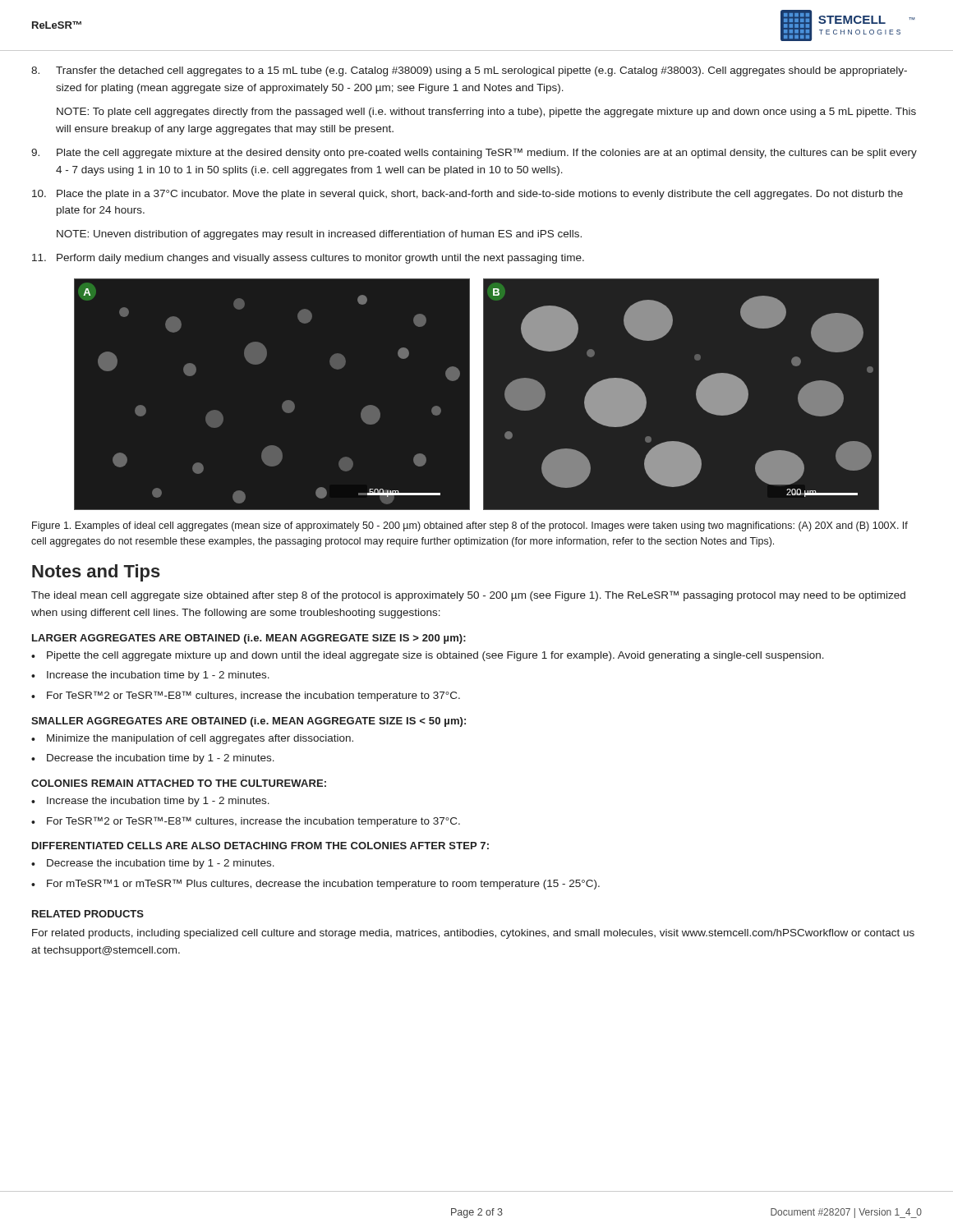Image resolution: width=953 pixels, height=1232 pixels.
Task: Click the passage that begins "11. Perform daily medium changes and"
Action: pyautogui.click(x=476, y=259)
